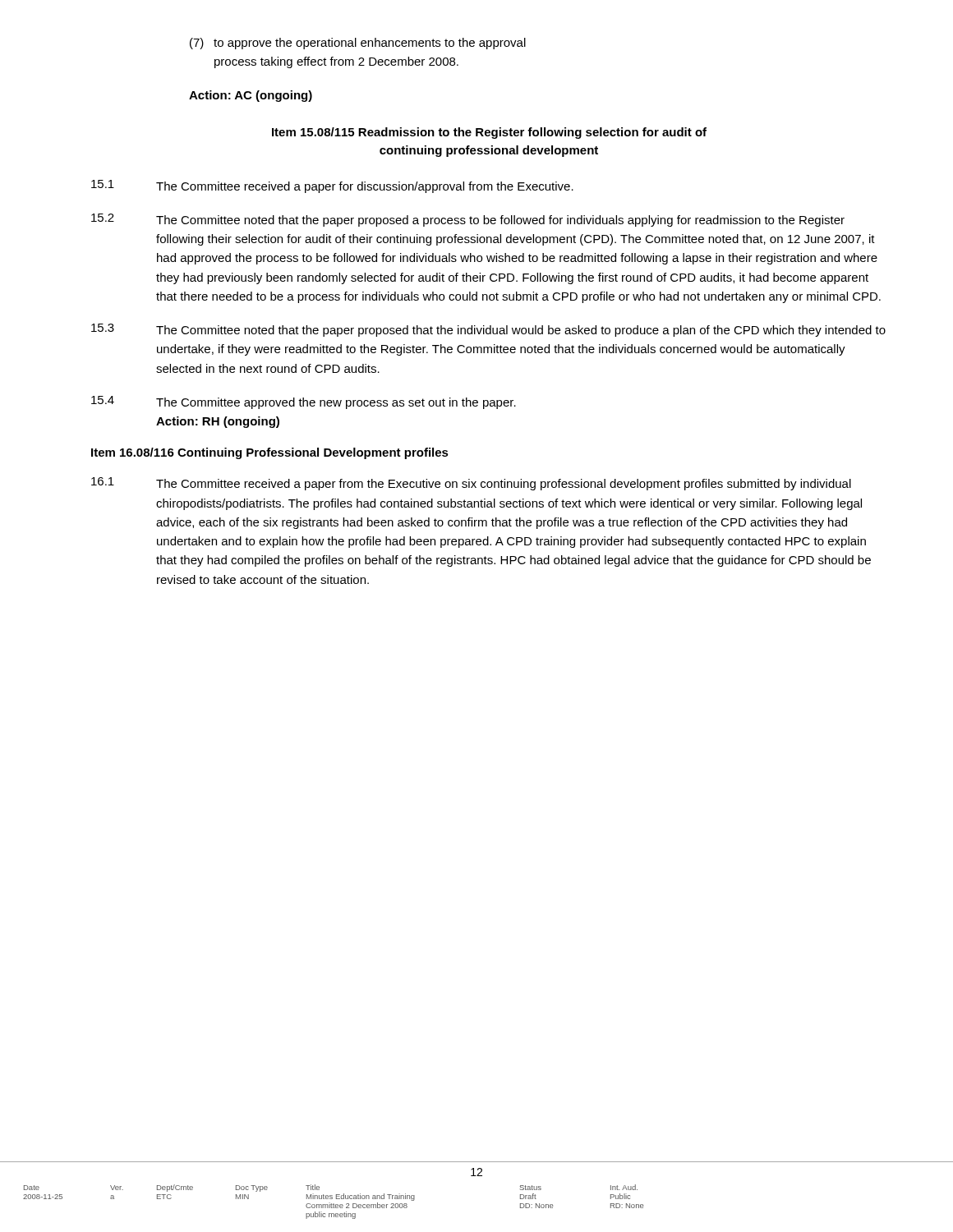Click on the section header containing "Item 16.08/116 Continuing Professional Development profiles"
Viewport: 953px width, 1232px height.
[269, 452]
